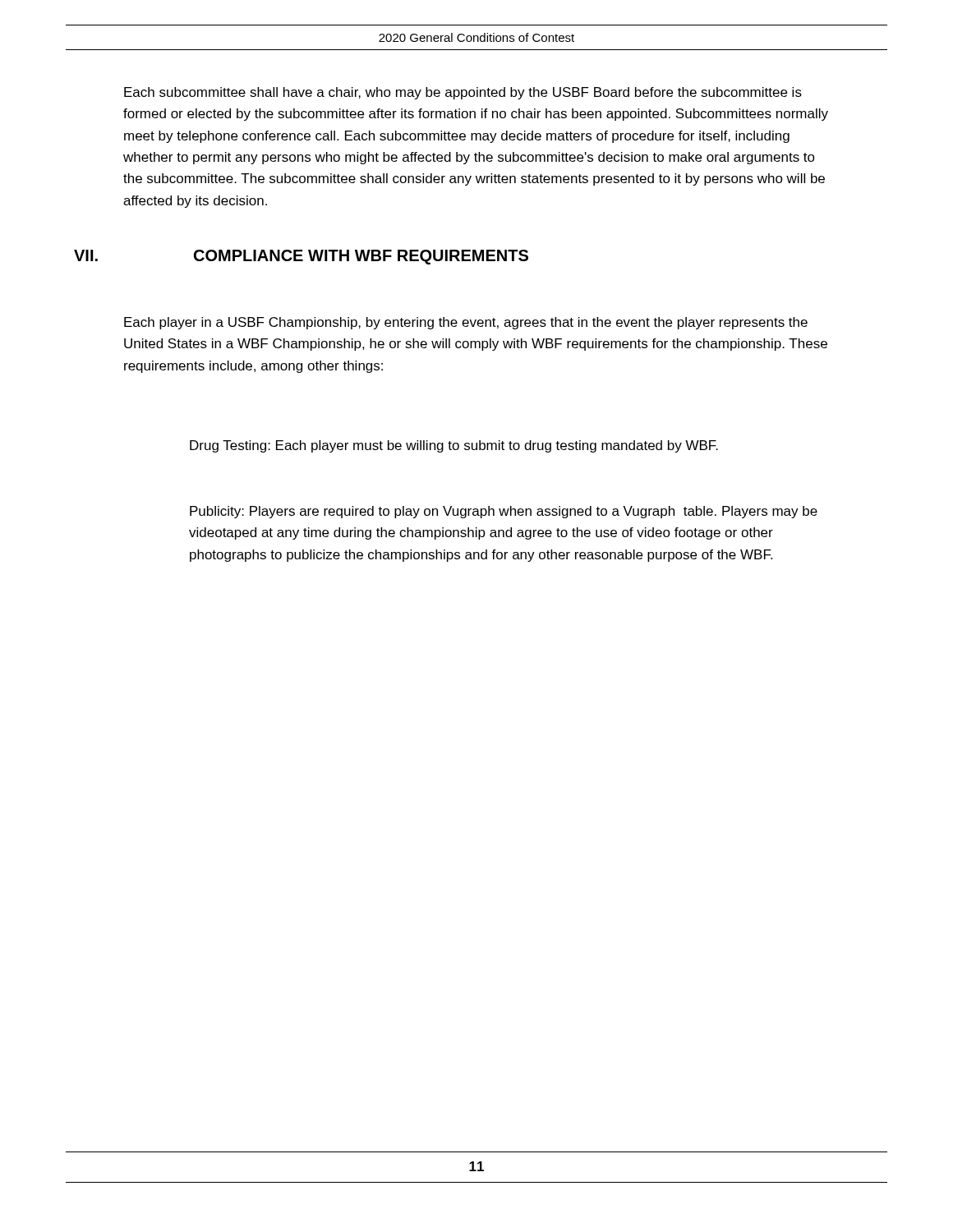Locate the list item containing "Drug Testing: Each player must"
This screenshot has height=1232, width=953.
tap(454, 446)
